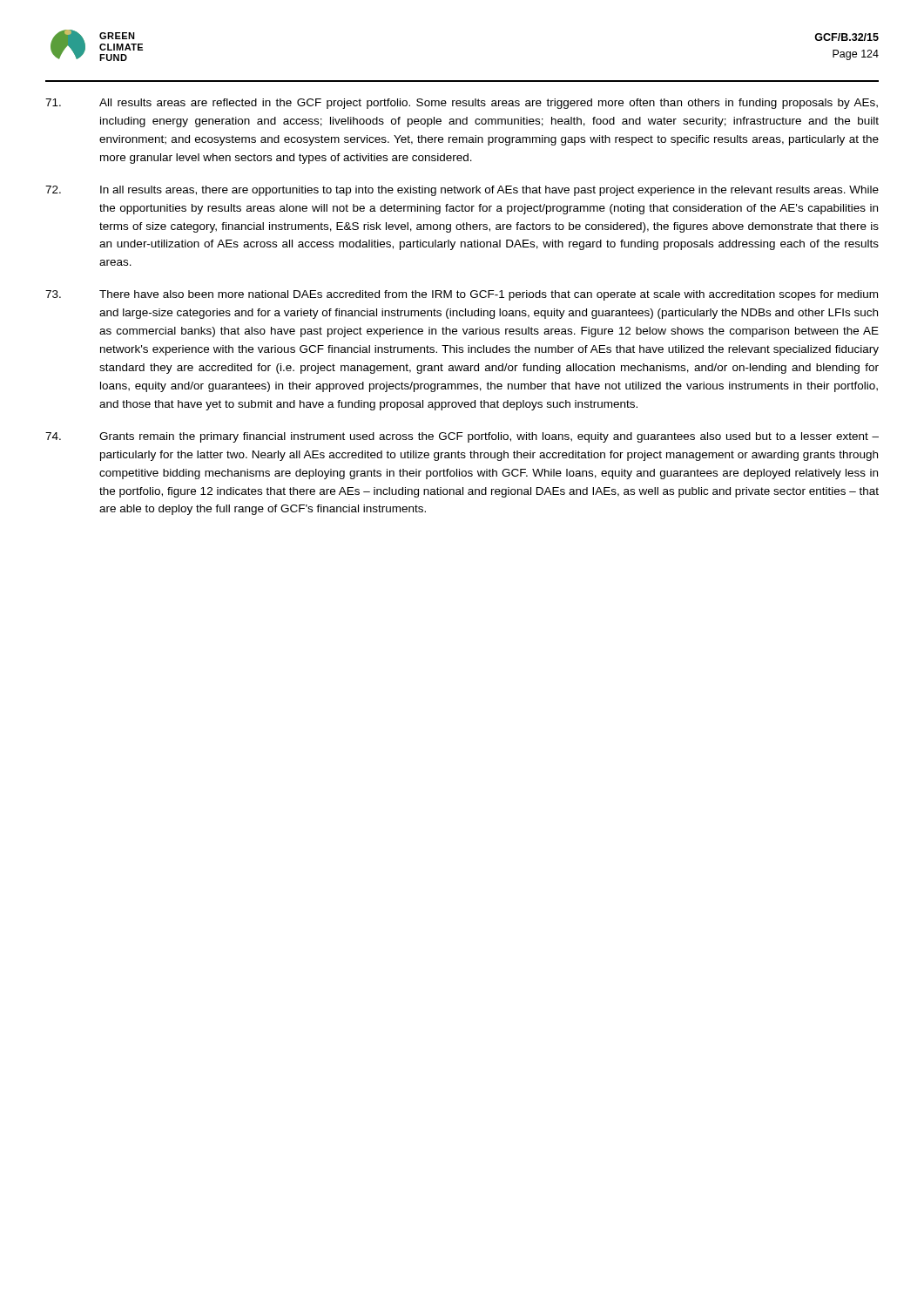Find the block on this page that starts "In all results areas, there are"

click(462, 227)
